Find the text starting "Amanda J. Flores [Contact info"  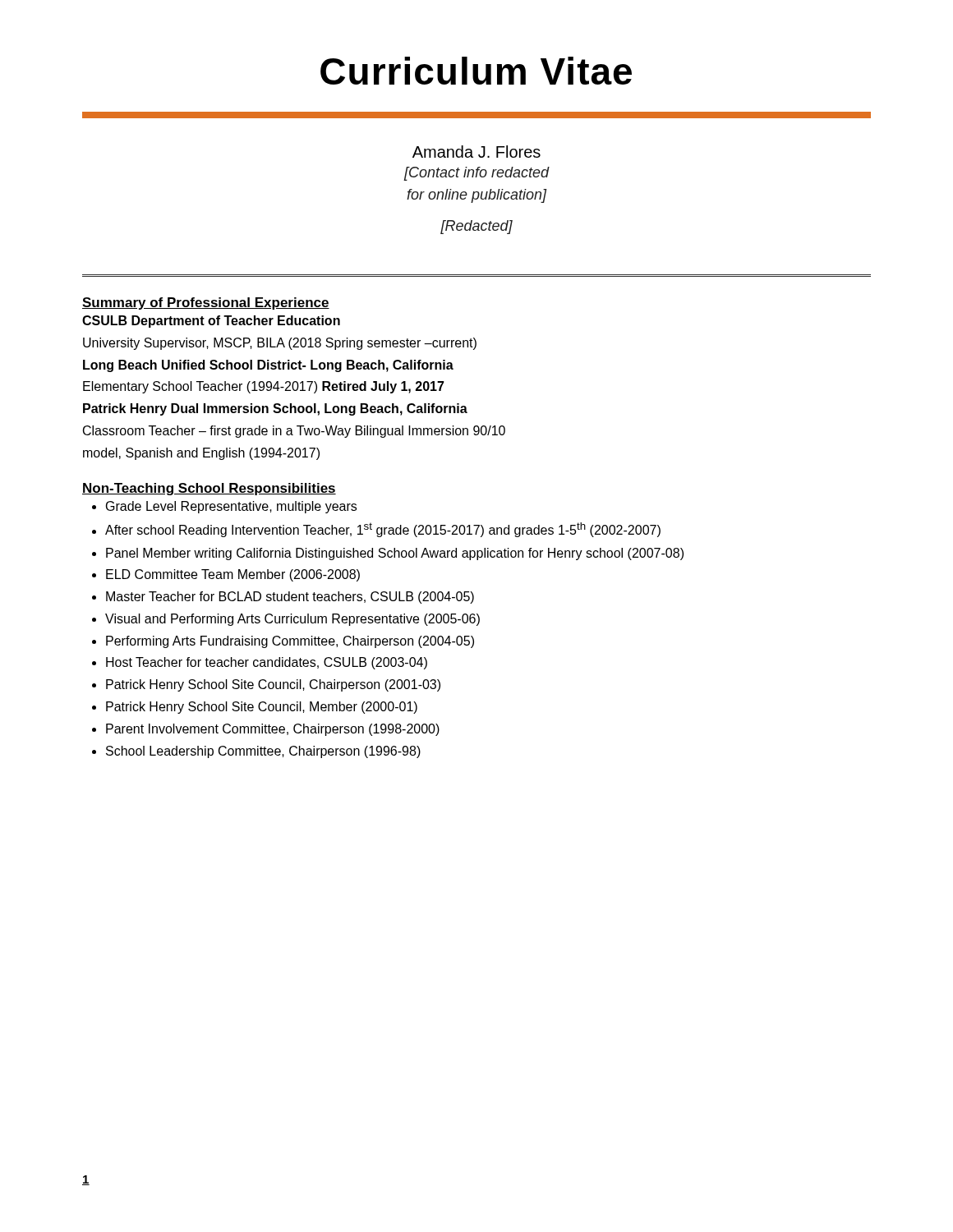[476, 175]
